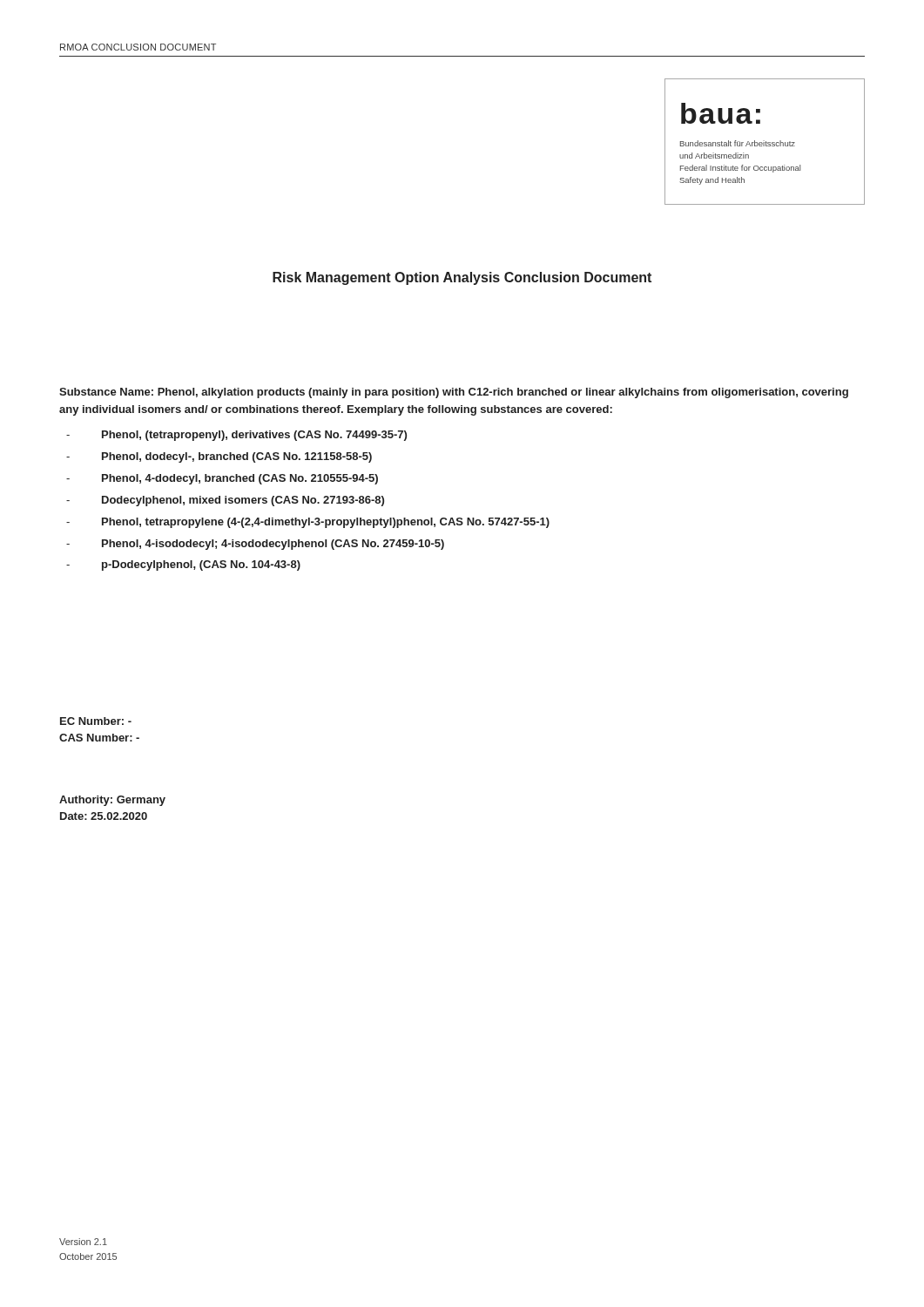Locate the block of text that opens with "- Phenol, dodecyl-, branched (CAS"
924x1307 pixels.
coord(219,457)
